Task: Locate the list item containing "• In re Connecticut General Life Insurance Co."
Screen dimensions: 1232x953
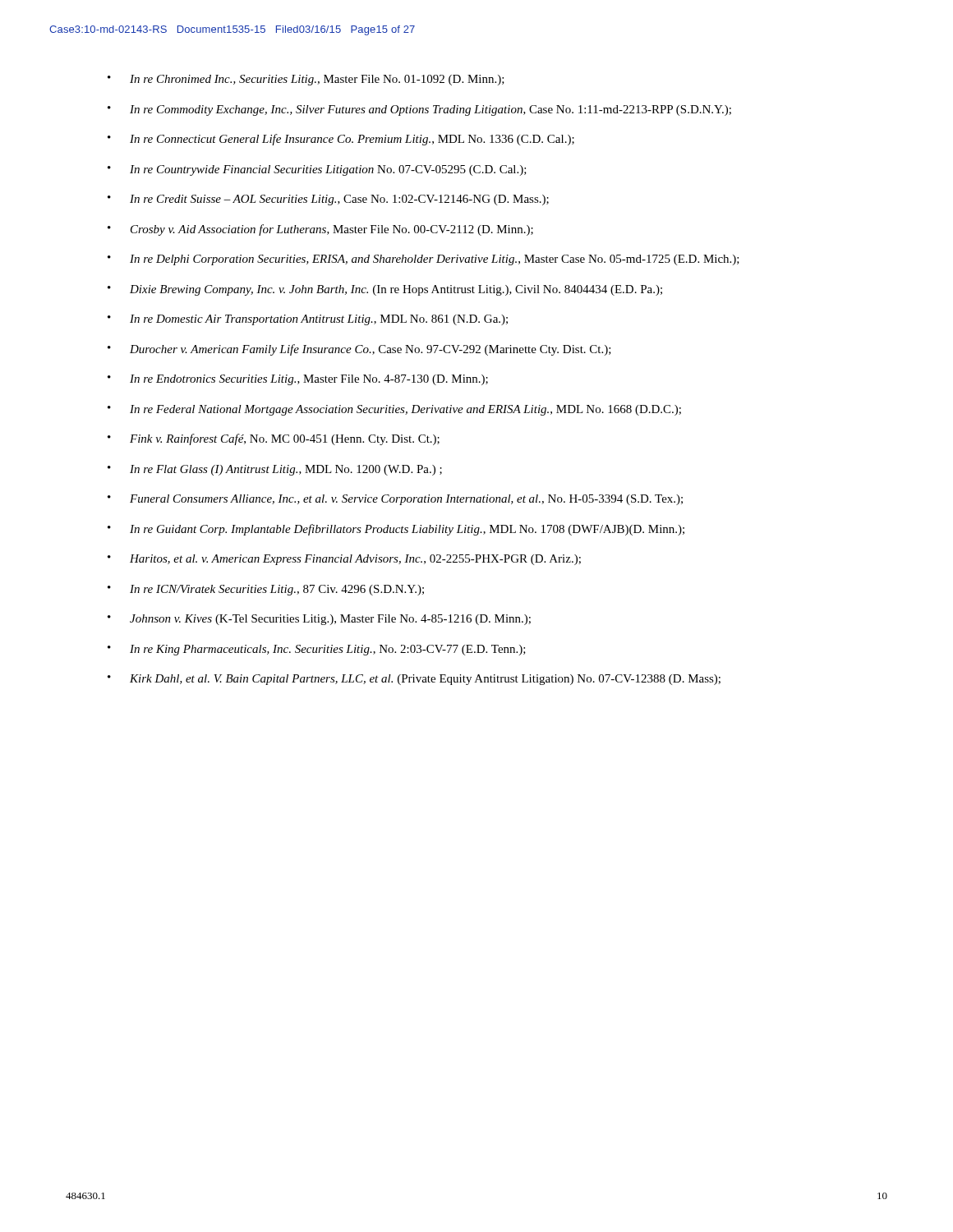Action: pyautogui.click(x=489, y=139)
